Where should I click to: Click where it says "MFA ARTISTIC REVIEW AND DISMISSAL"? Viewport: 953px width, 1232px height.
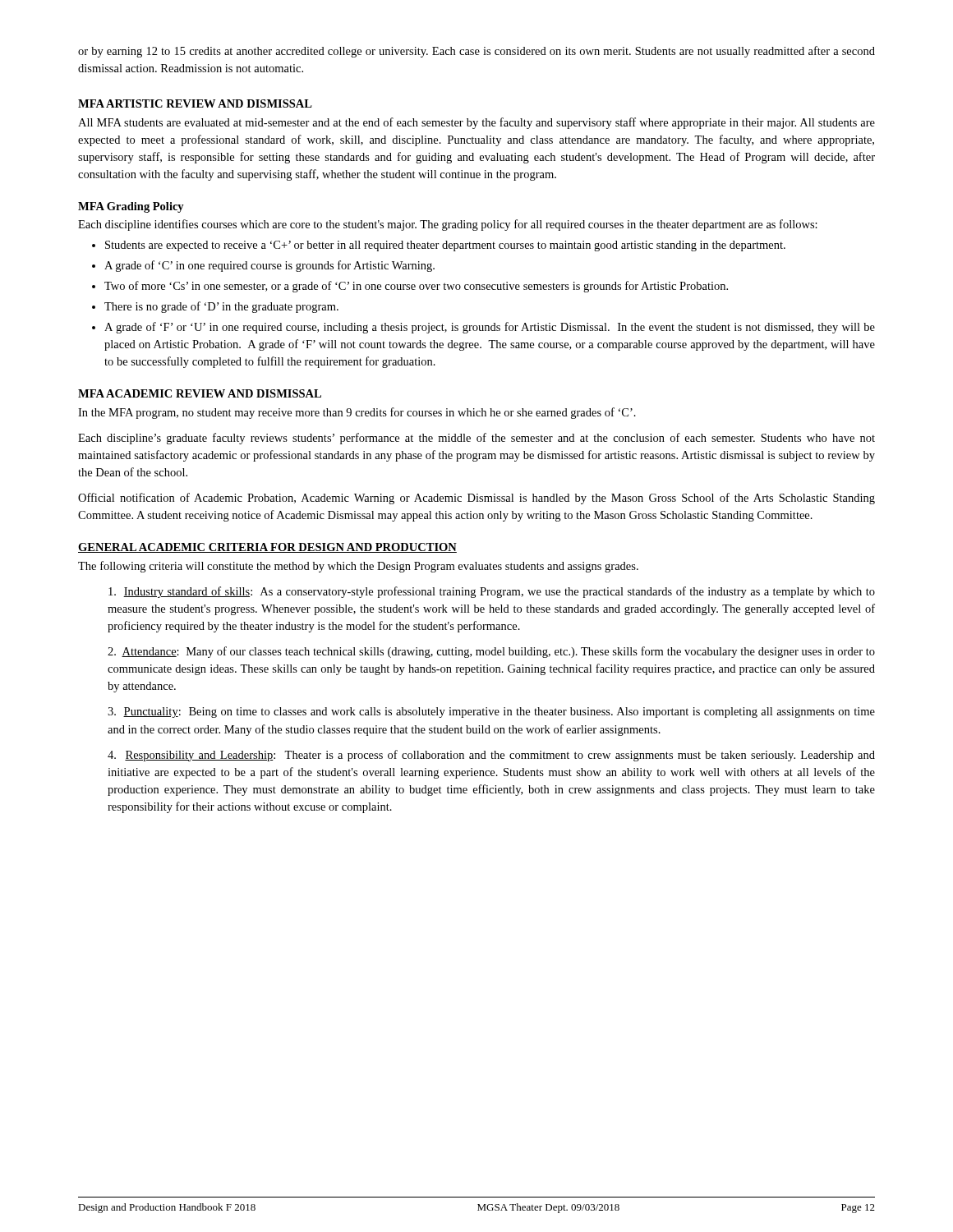[195, 103]
